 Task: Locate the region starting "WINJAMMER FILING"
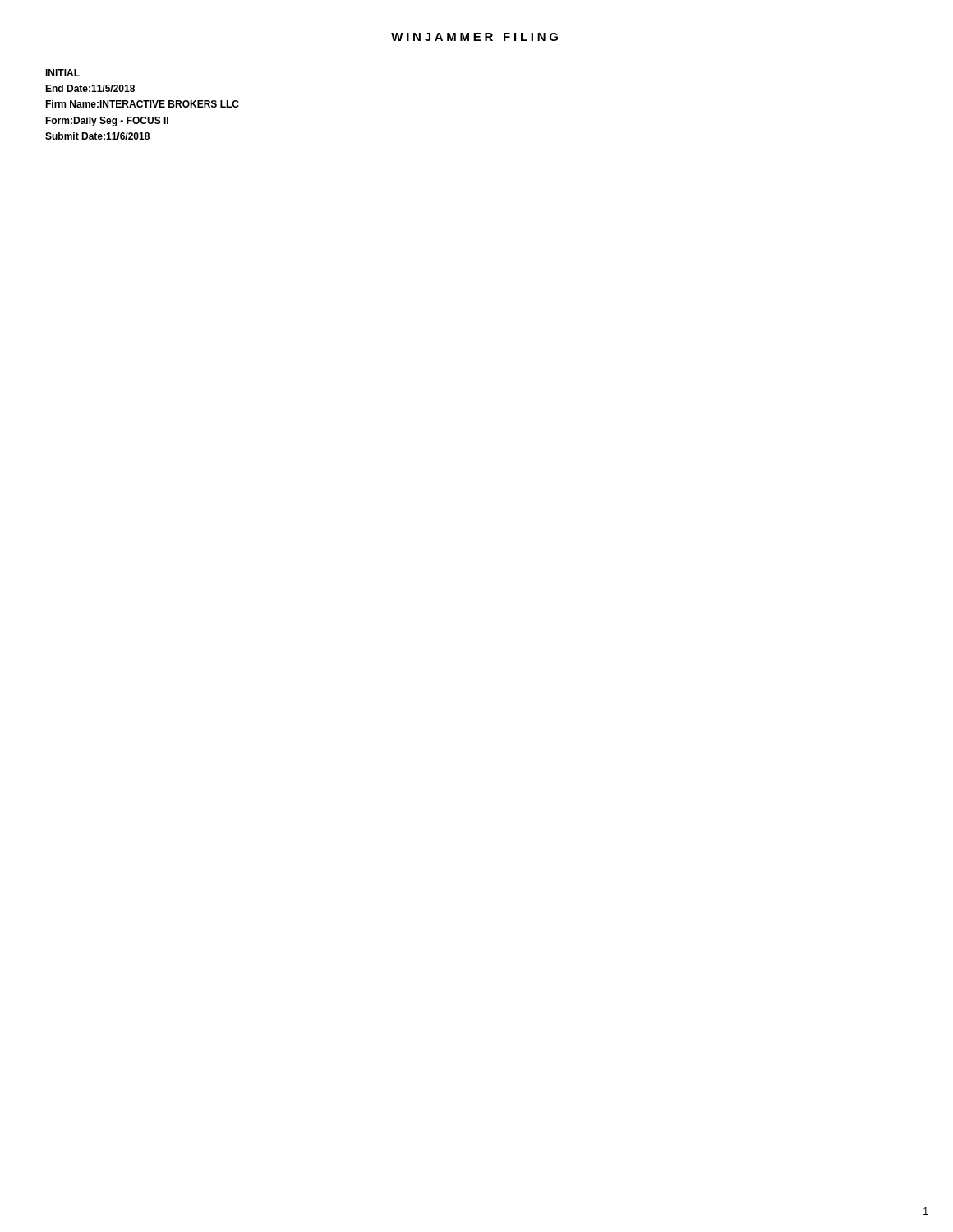[476, 37]
